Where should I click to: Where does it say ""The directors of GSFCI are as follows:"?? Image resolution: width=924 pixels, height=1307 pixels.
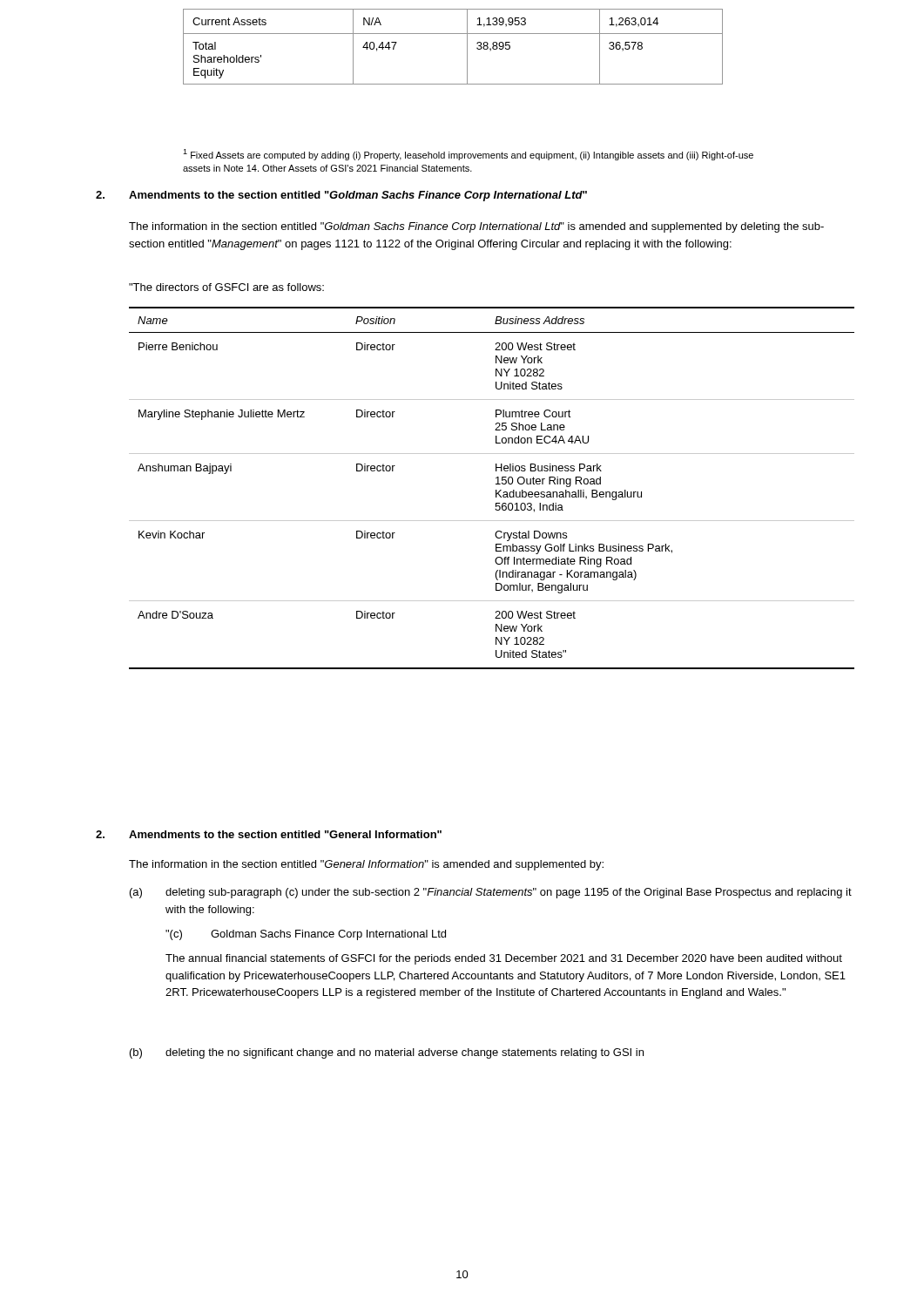tap(227, 287)
